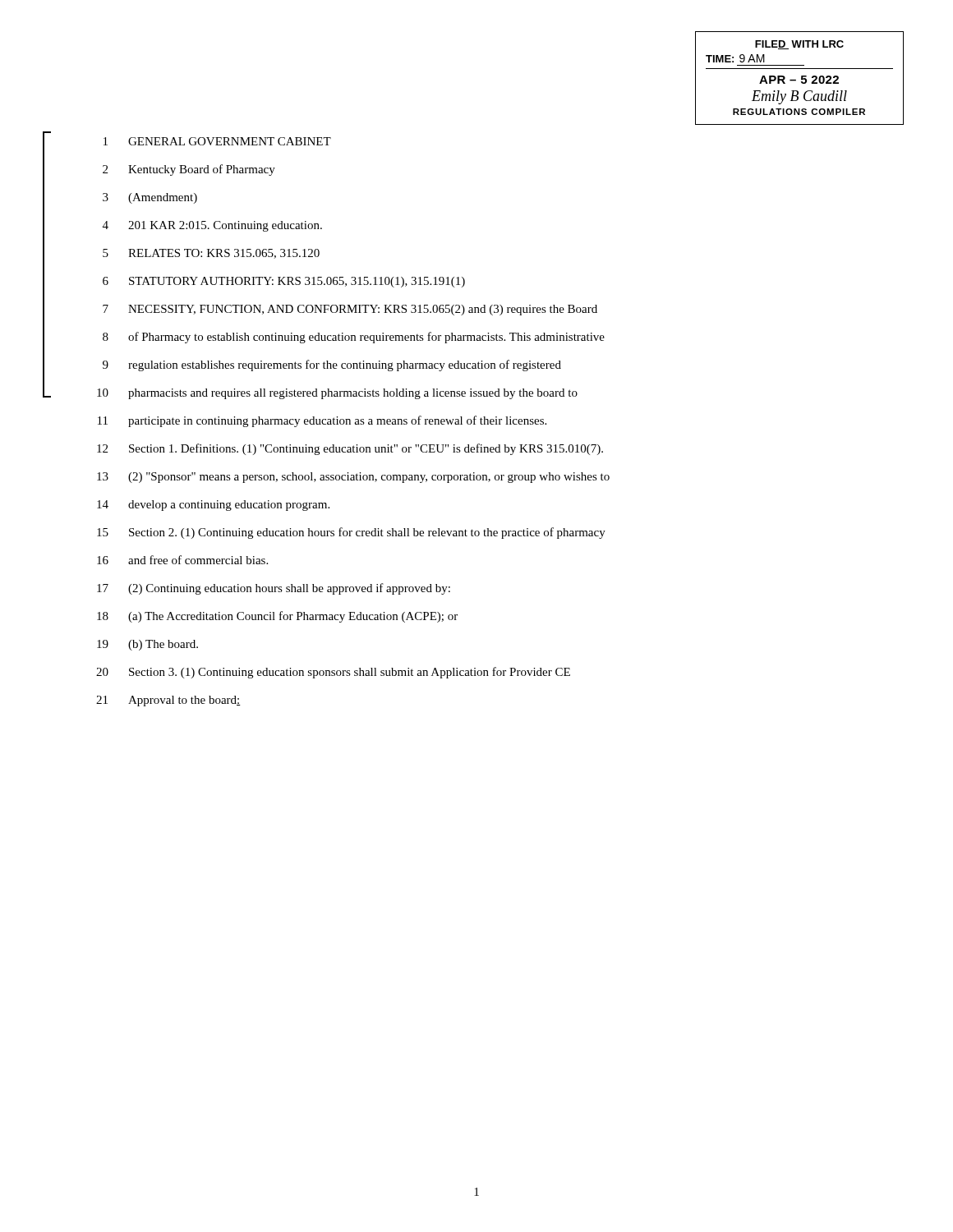
Task: Navigate to the text block starting "8 of Pharmacy to establish"
Action: pos(468,337)
